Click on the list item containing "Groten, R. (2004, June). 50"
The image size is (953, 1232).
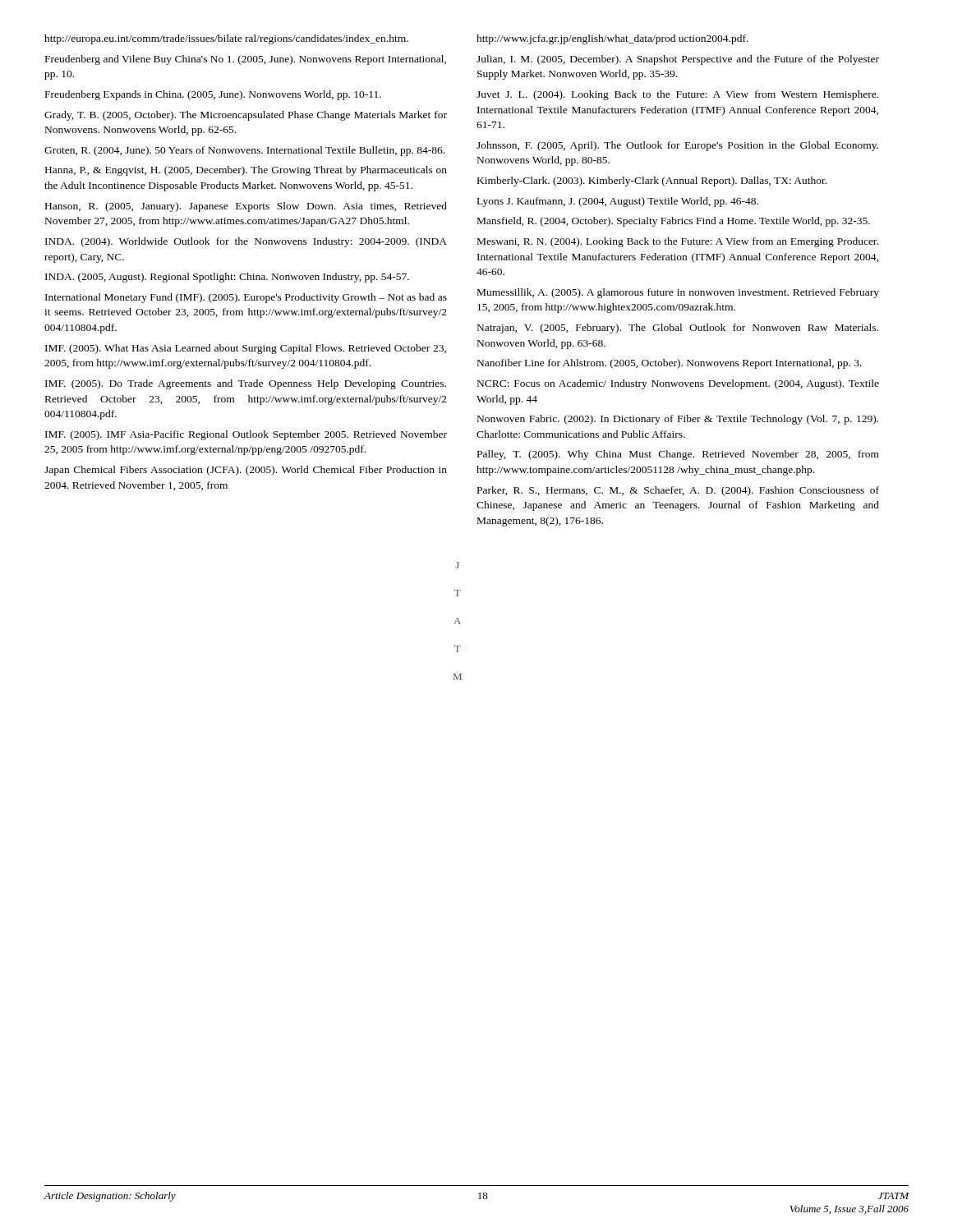245,150
